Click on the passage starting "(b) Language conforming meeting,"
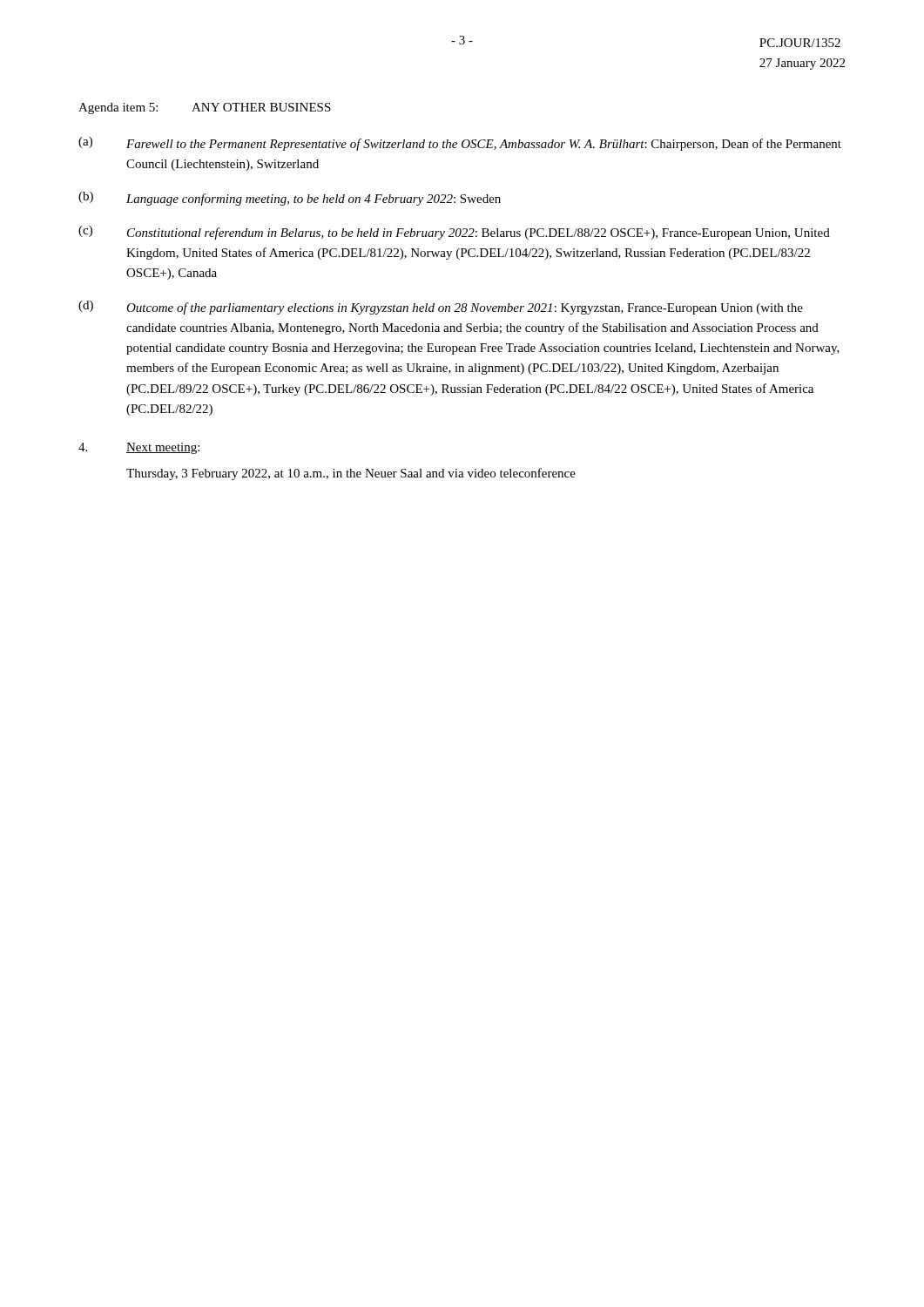The image size is (924, 1307). (462, 199)
